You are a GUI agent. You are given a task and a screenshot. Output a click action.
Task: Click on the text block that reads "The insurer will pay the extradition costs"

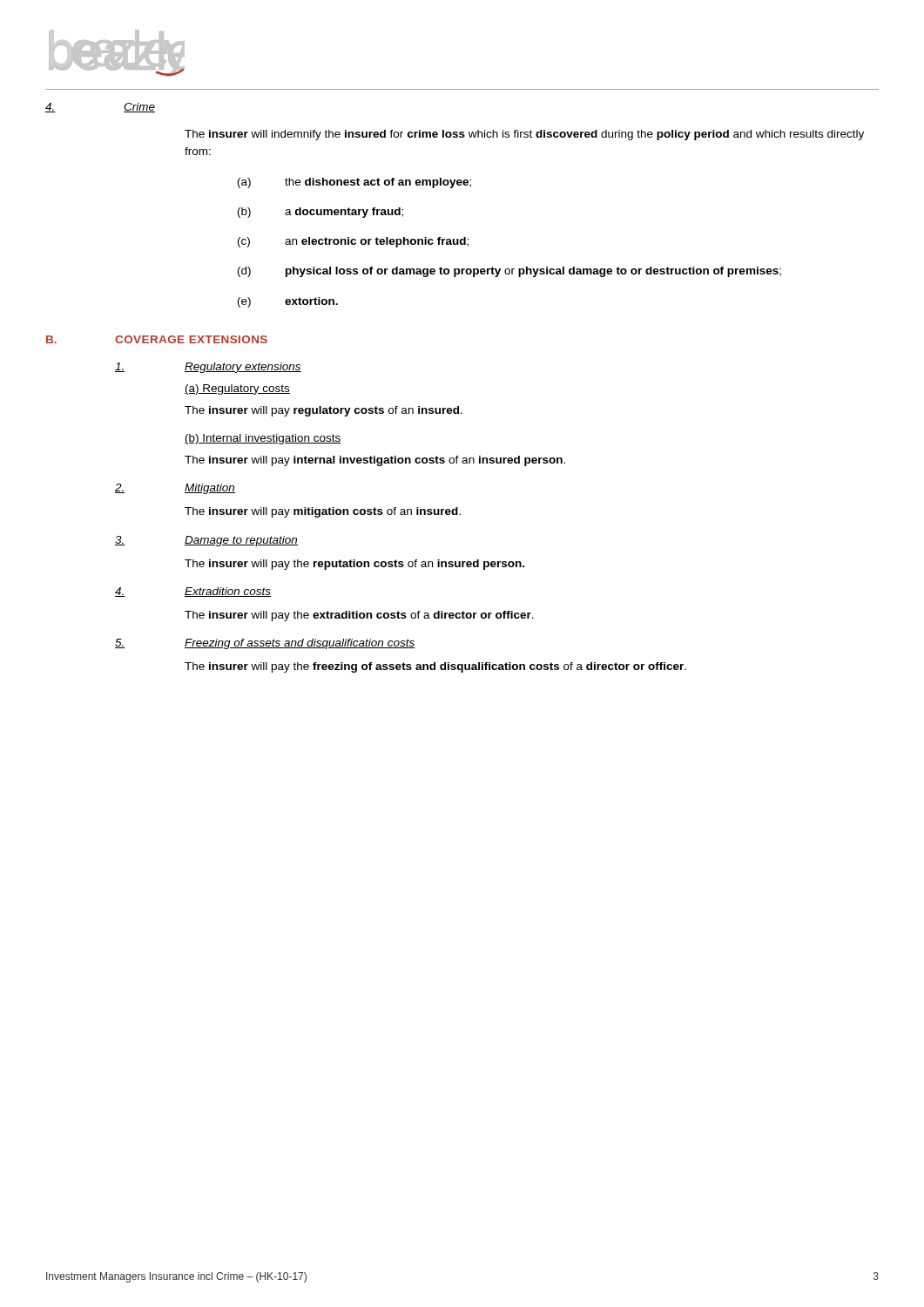click(359, 615)
